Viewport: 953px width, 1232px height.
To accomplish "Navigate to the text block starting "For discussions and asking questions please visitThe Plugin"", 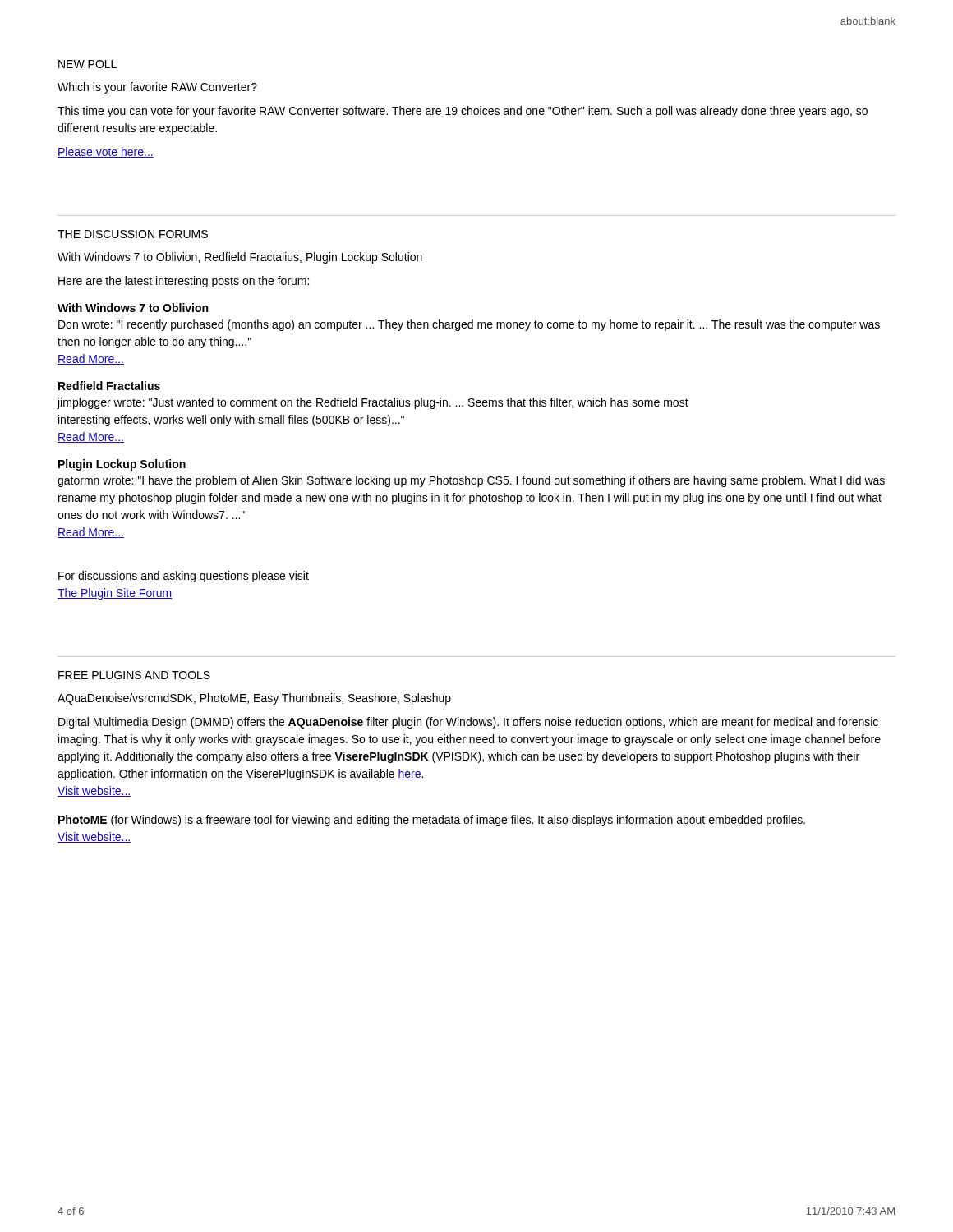I will (x=183, y=584).
